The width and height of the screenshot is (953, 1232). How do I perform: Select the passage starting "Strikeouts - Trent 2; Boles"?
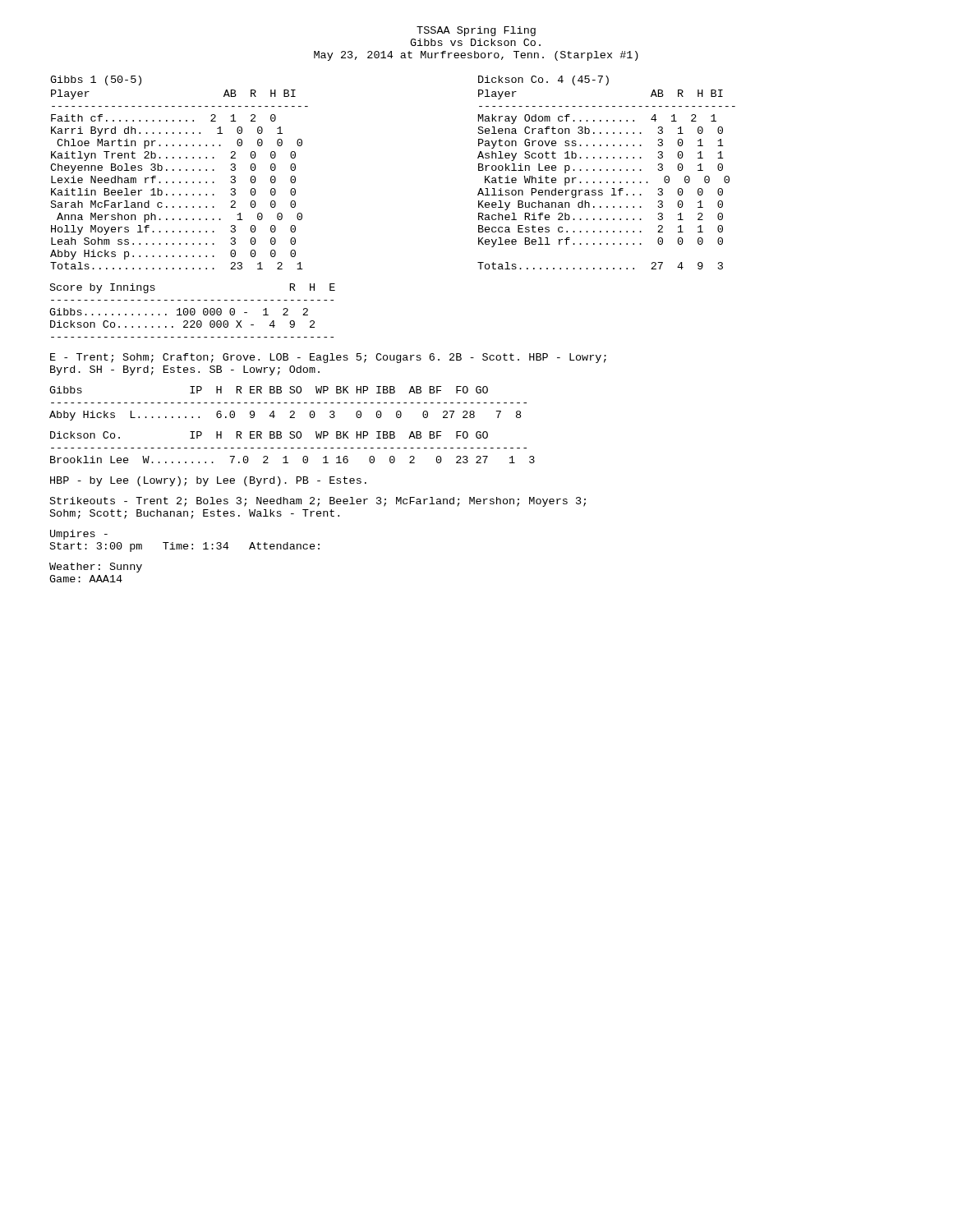tap(476, 508)
